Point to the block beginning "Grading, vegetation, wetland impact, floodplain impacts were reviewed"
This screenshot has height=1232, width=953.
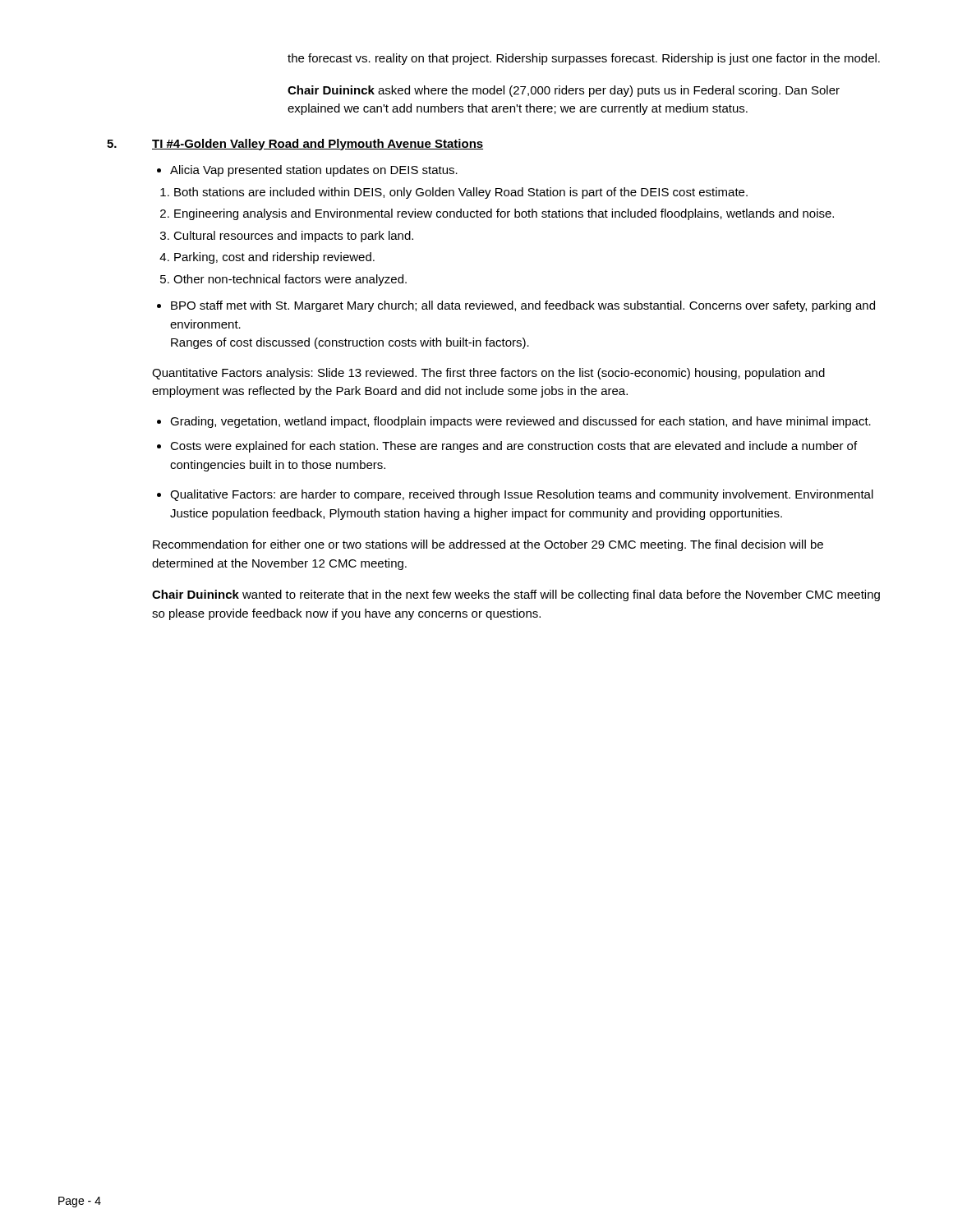[520, 421]
